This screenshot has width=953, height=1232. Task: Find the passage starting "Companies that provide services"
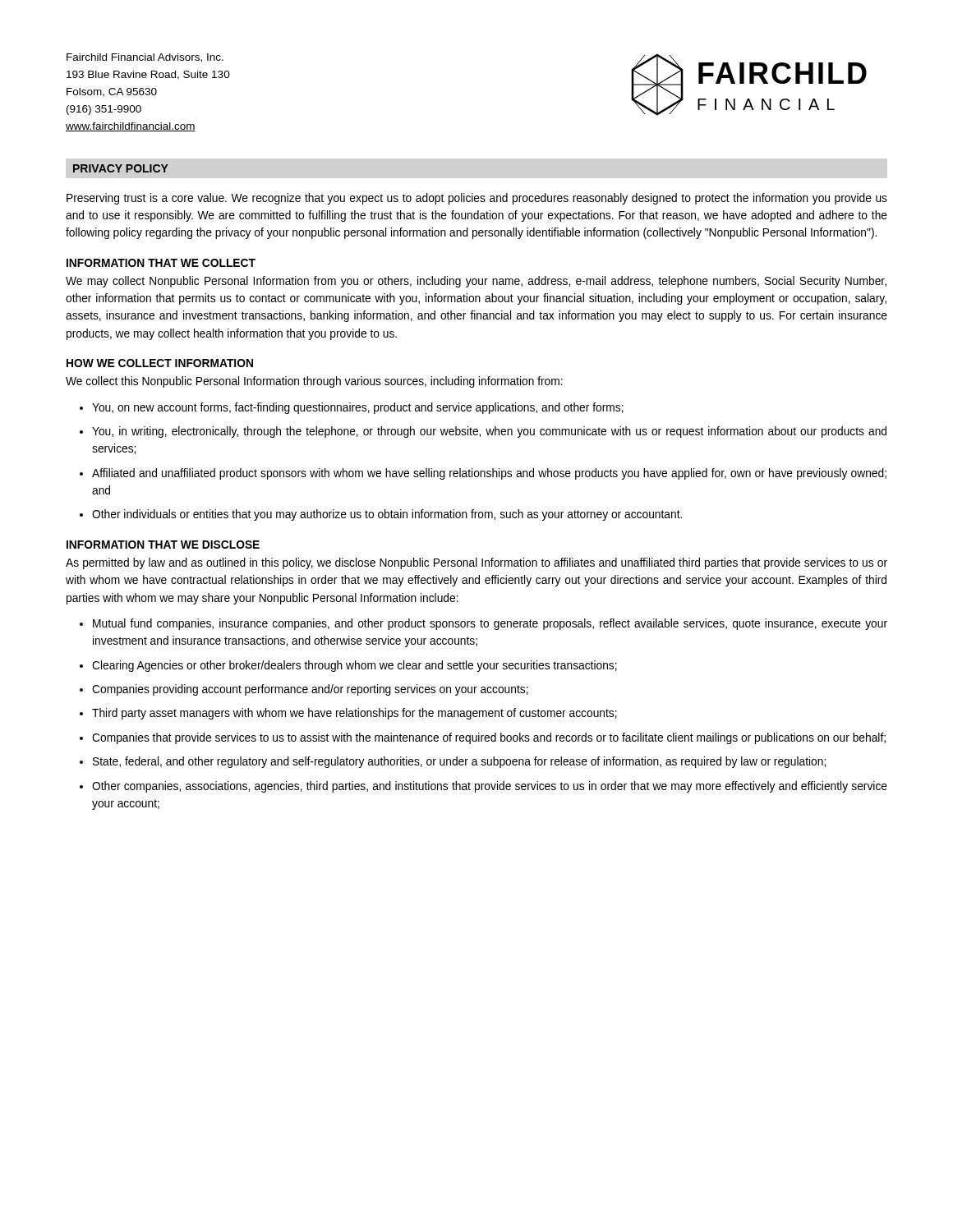coord(489,738)
